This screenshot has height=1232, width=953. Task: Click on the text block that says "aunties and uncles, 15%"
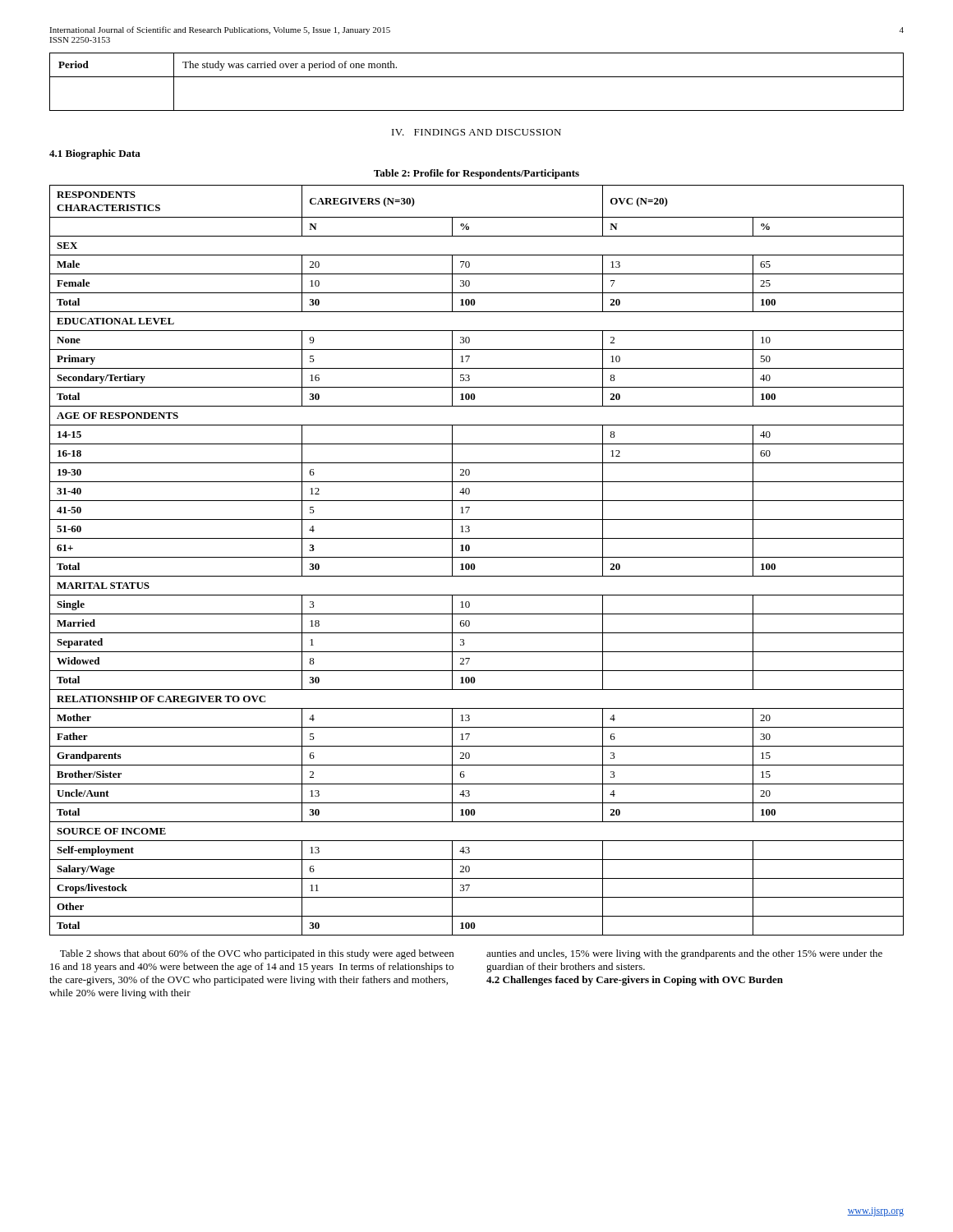point(684,966)
